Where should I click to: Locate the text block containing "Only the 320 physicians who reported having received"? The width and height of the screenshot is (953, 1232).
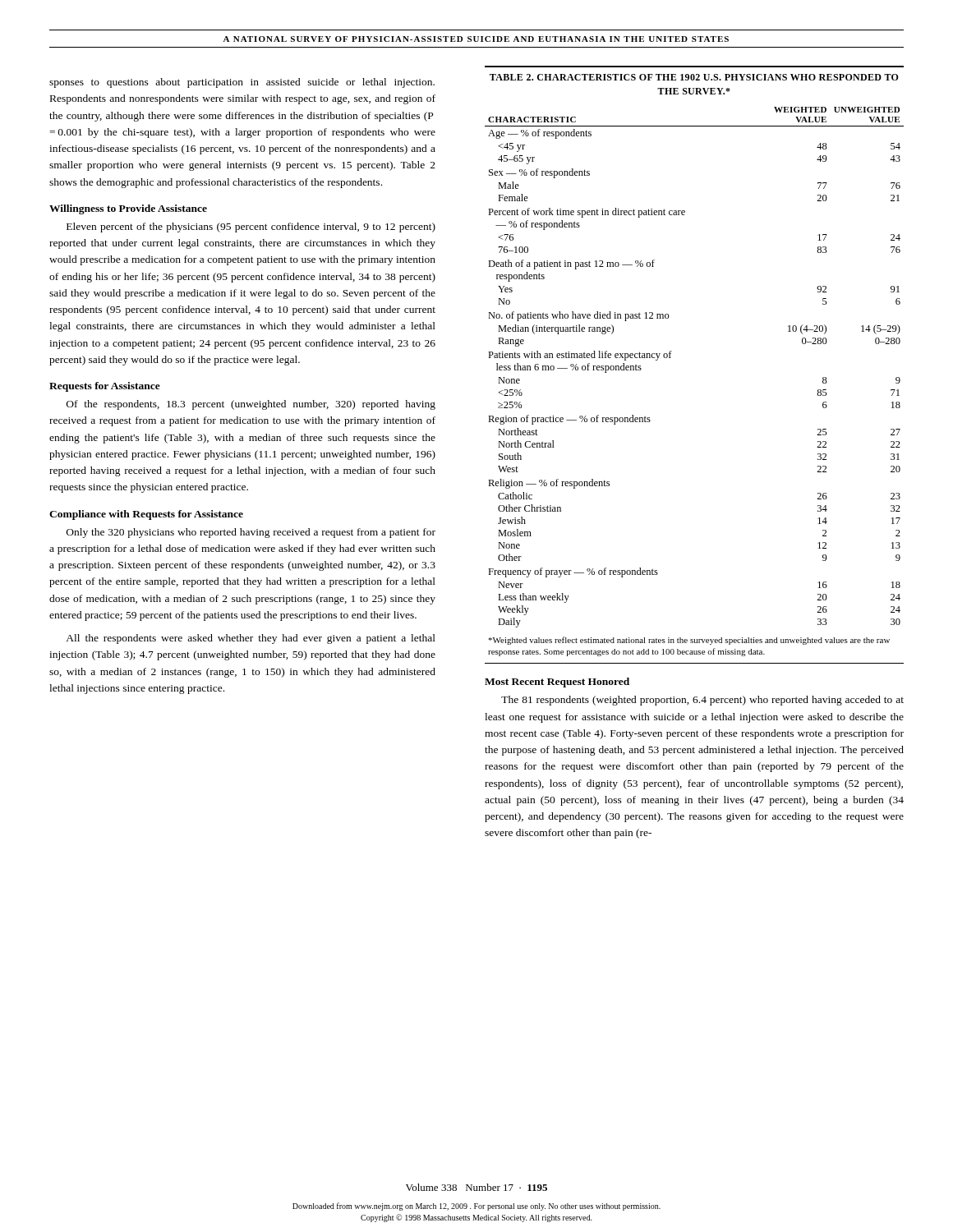click(x=242, y=610)
